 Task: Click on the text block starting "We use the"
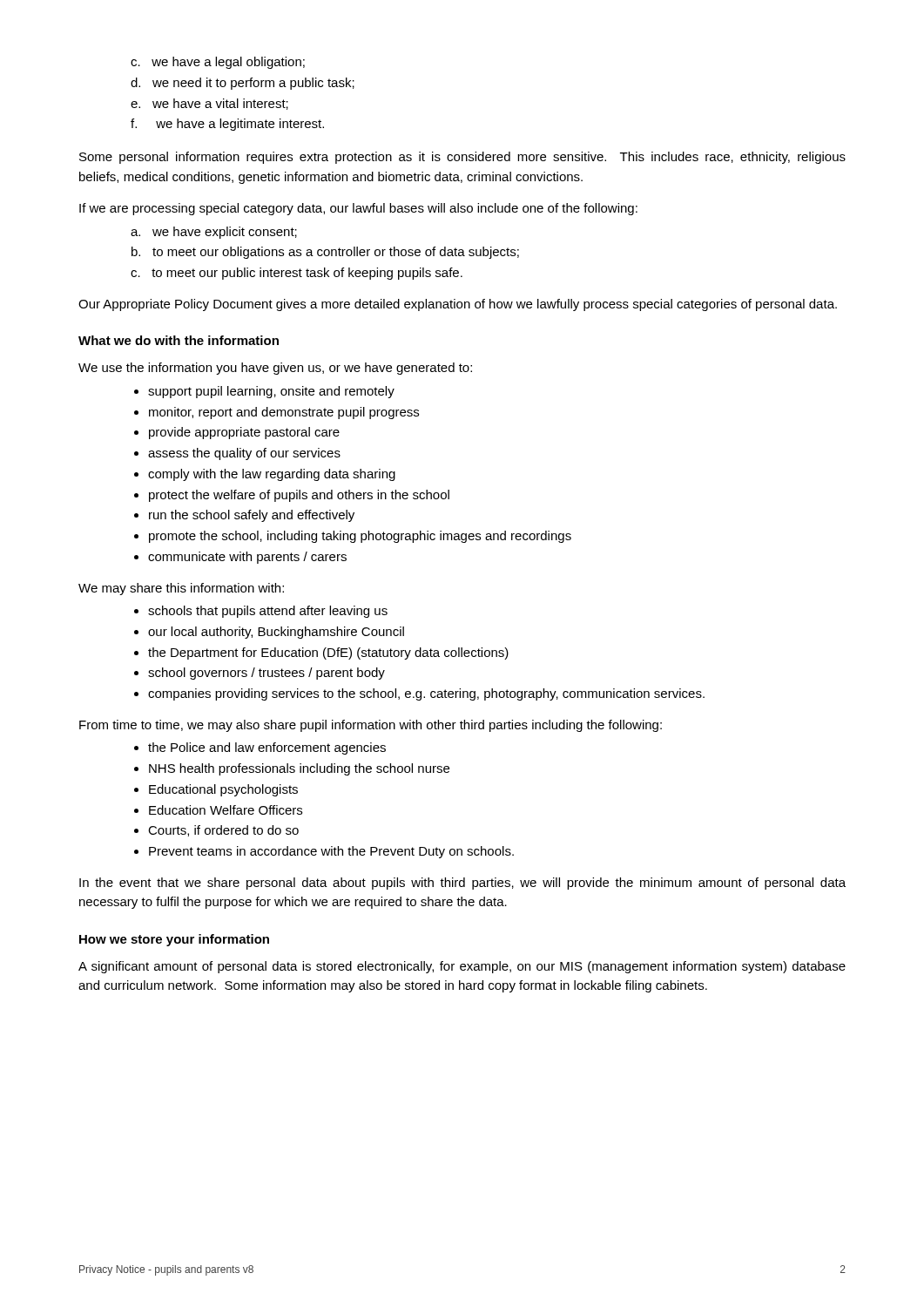pyautogui.click(x=462, y=368)
